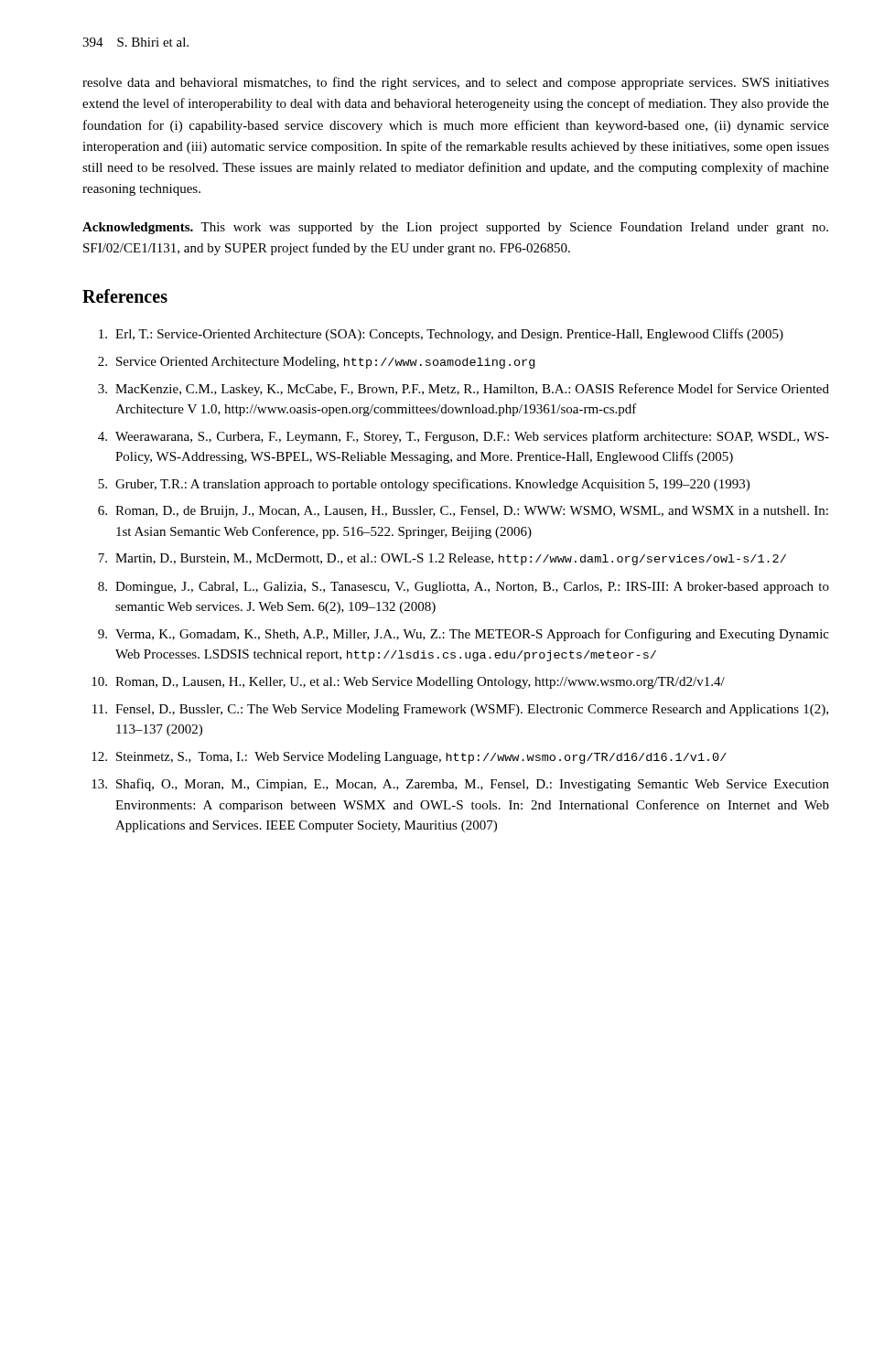
Task: Select the passage starting "7. Martin, D., Burstein, M., McDermott,"
Action: [456, 559]
